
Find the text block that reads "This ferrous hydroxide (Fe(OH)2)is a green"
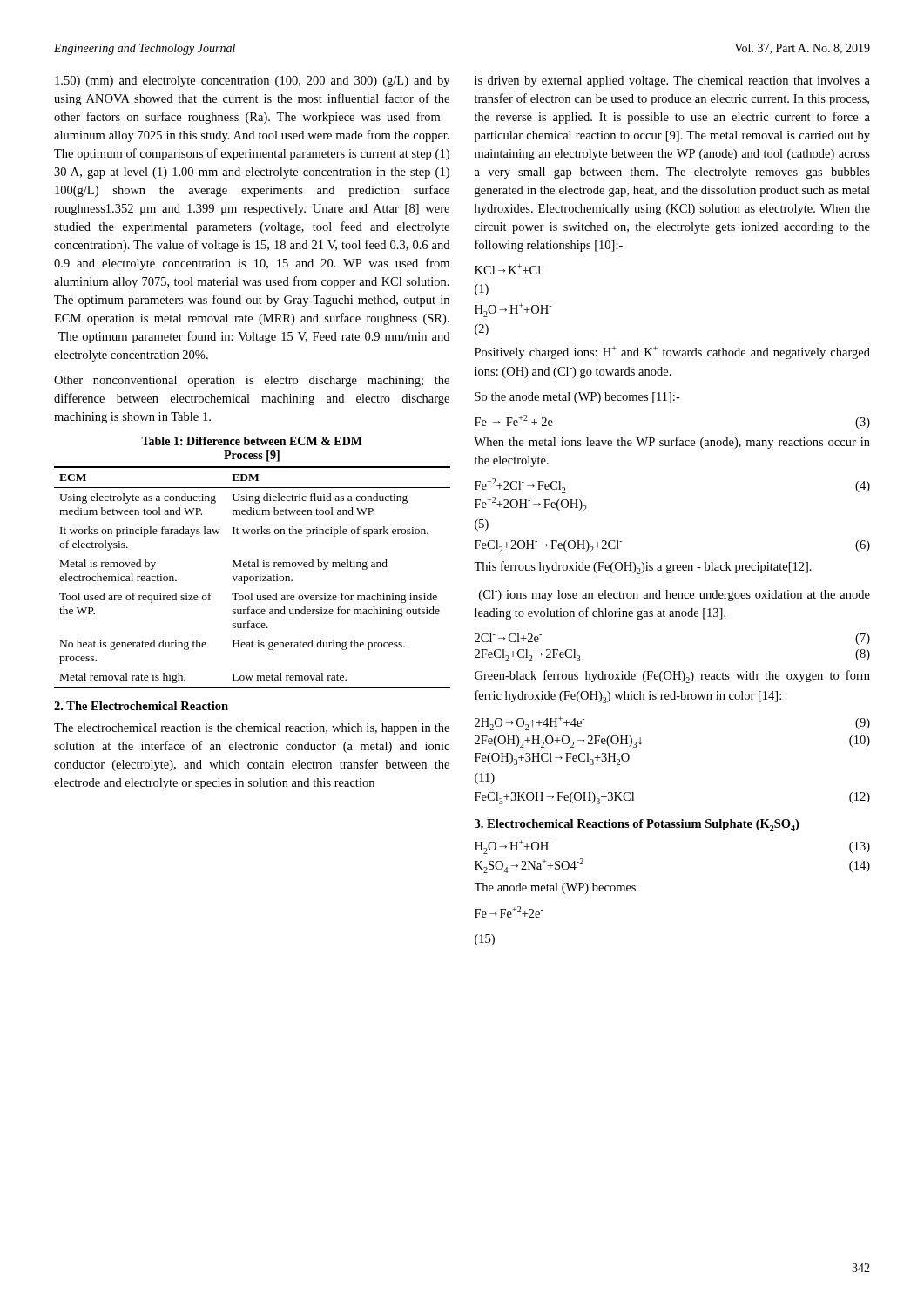click(x=672, y=590)
